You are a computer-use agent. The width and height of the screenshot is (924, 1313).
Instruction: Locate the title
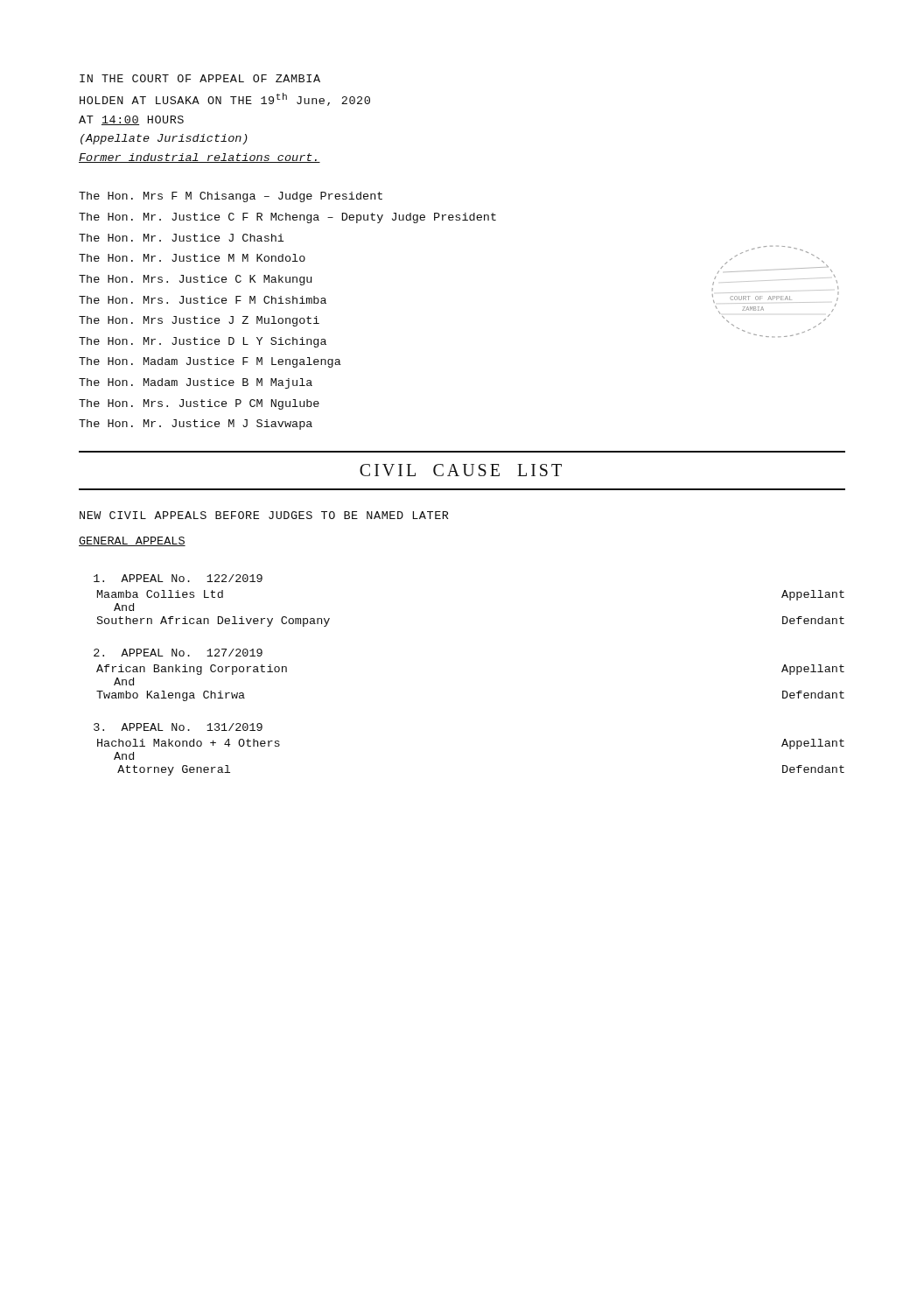click(462, 470)
